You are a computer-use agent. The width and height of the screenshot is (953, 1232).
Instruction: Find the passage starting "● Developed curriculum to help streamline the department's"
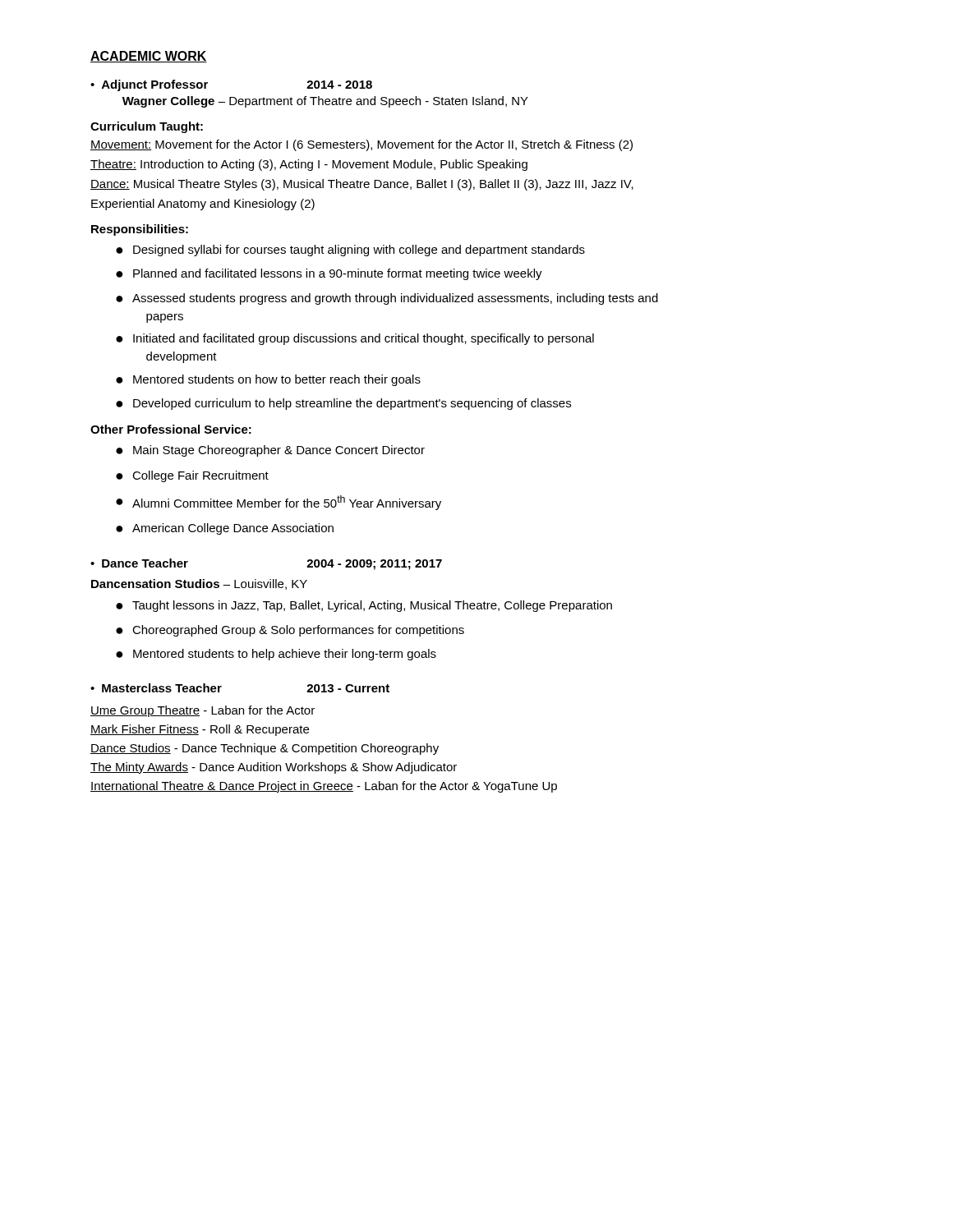[343, 404]
